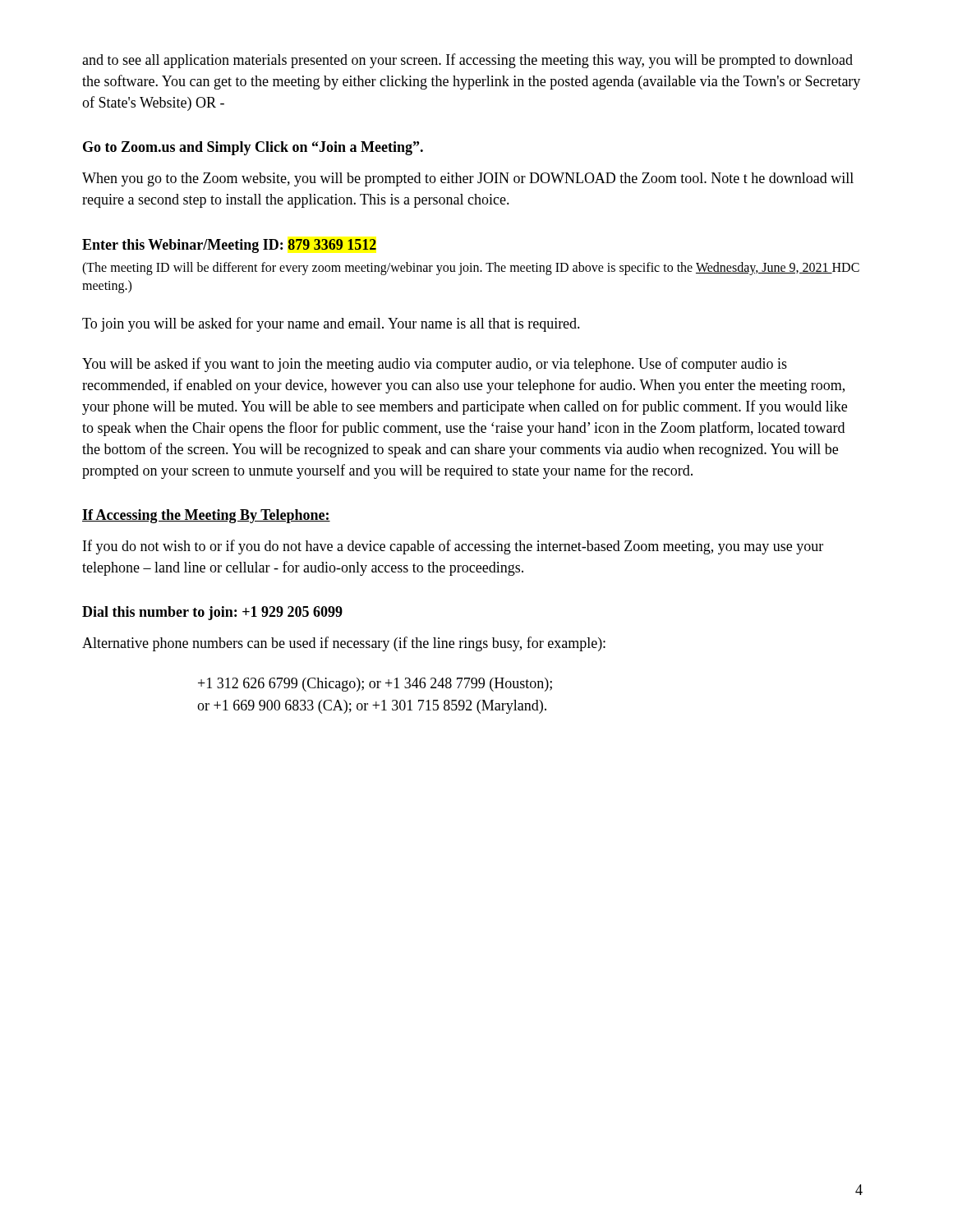Click on the text block that reads "If you do not wish to or if"
This screenshot has width=953, height=1232.
(x=453, y=557)
